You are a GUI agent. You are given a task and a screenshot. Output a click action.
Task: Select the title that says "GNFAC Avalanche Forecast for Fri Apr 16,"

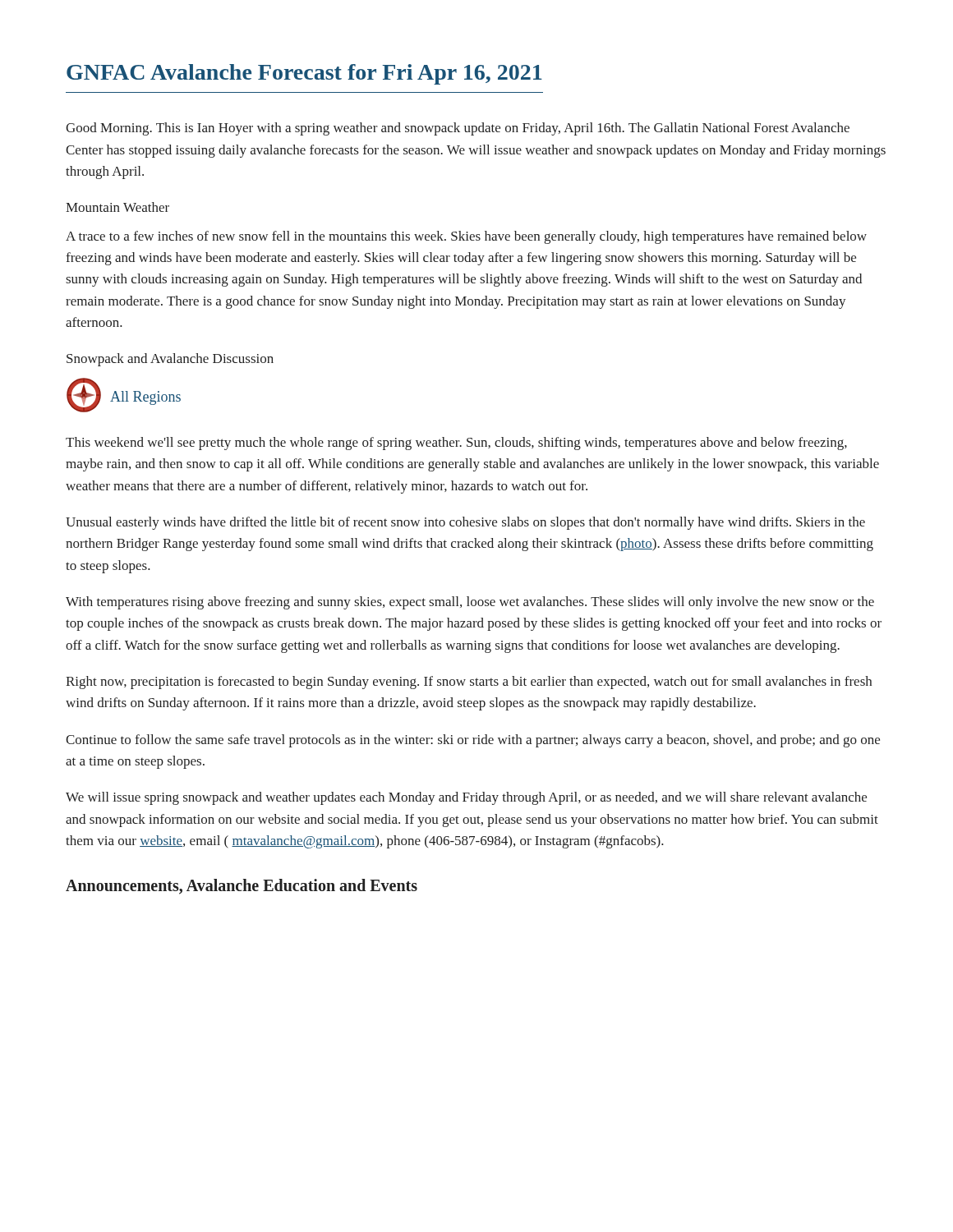[304, 75]
